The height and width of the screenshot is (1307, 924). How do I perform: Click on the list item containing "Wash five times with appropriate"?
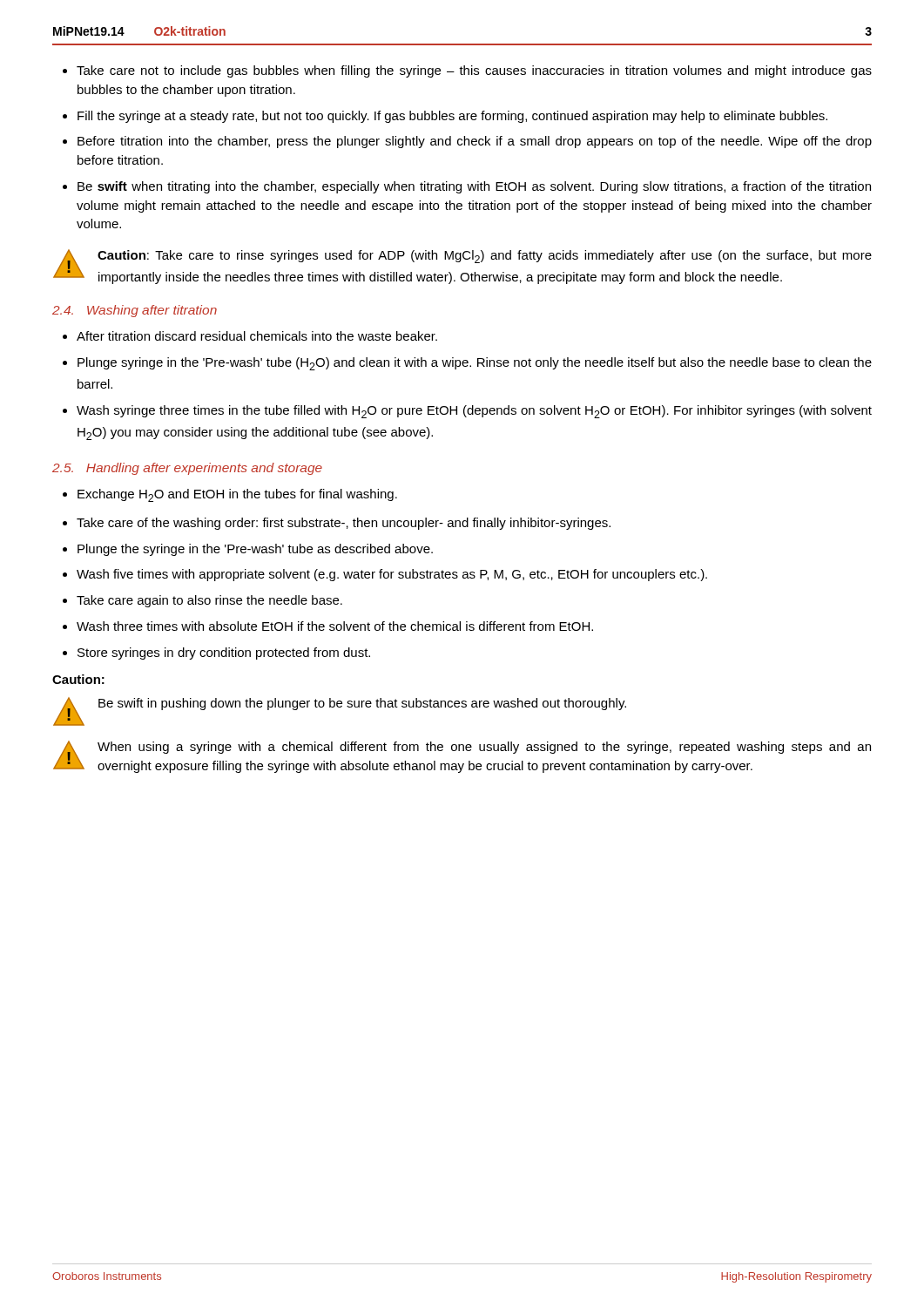[392, 574]
